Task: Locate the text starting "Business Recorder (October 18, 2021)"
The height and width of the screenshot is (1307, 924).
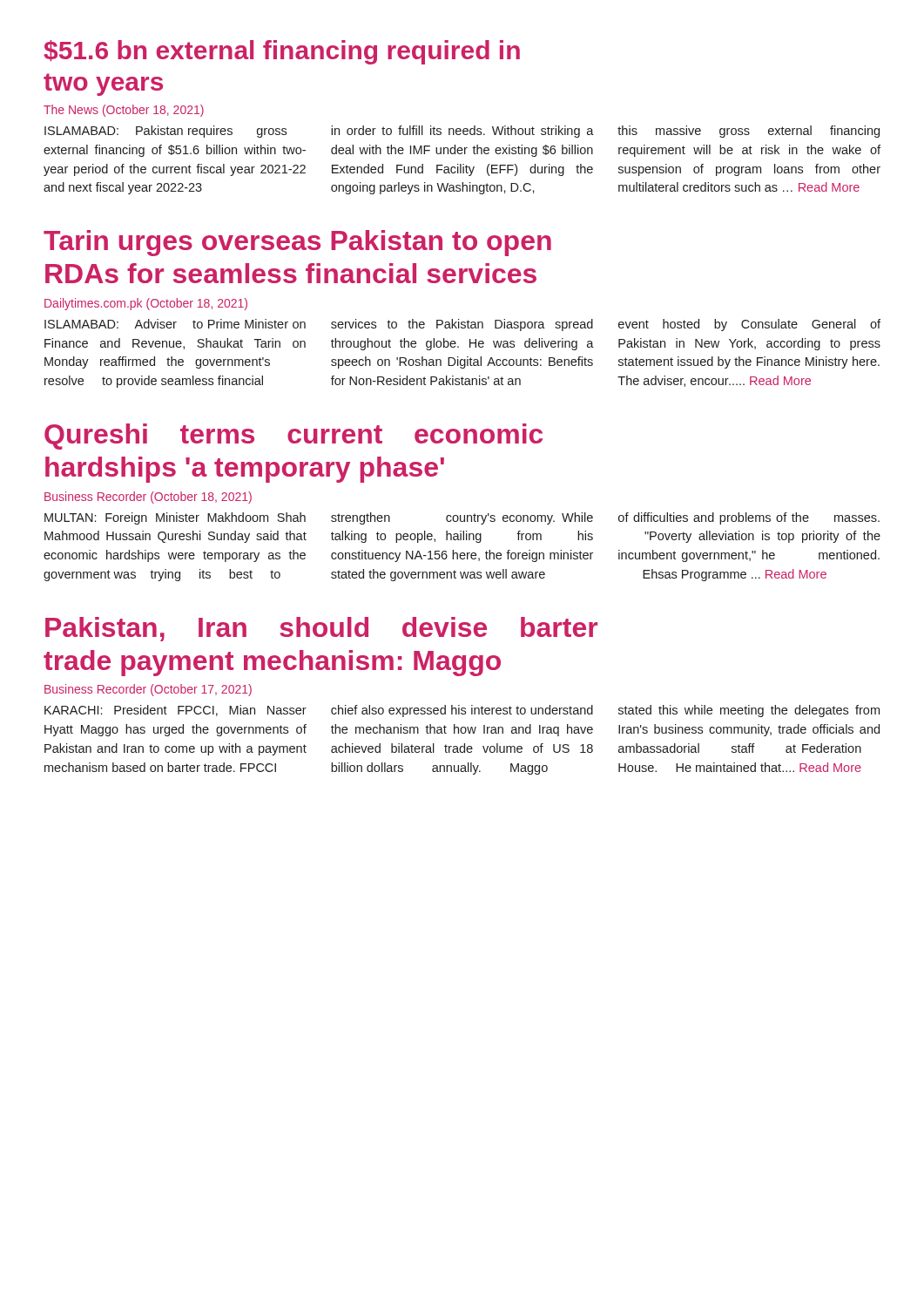Action: [148, 496]
